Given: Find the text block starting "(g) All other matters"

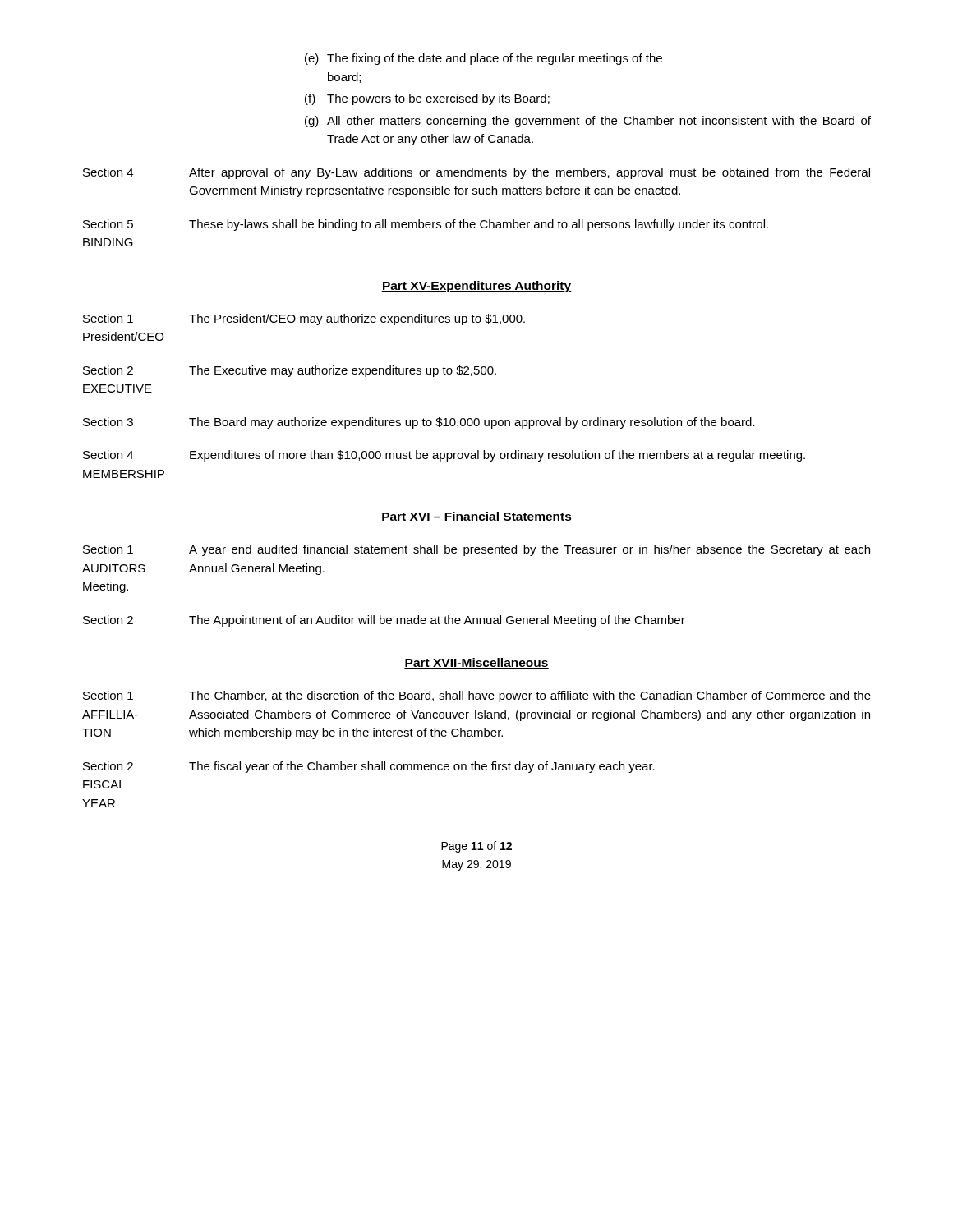Looking at the screenshot, I should click(x=587, y=130).
